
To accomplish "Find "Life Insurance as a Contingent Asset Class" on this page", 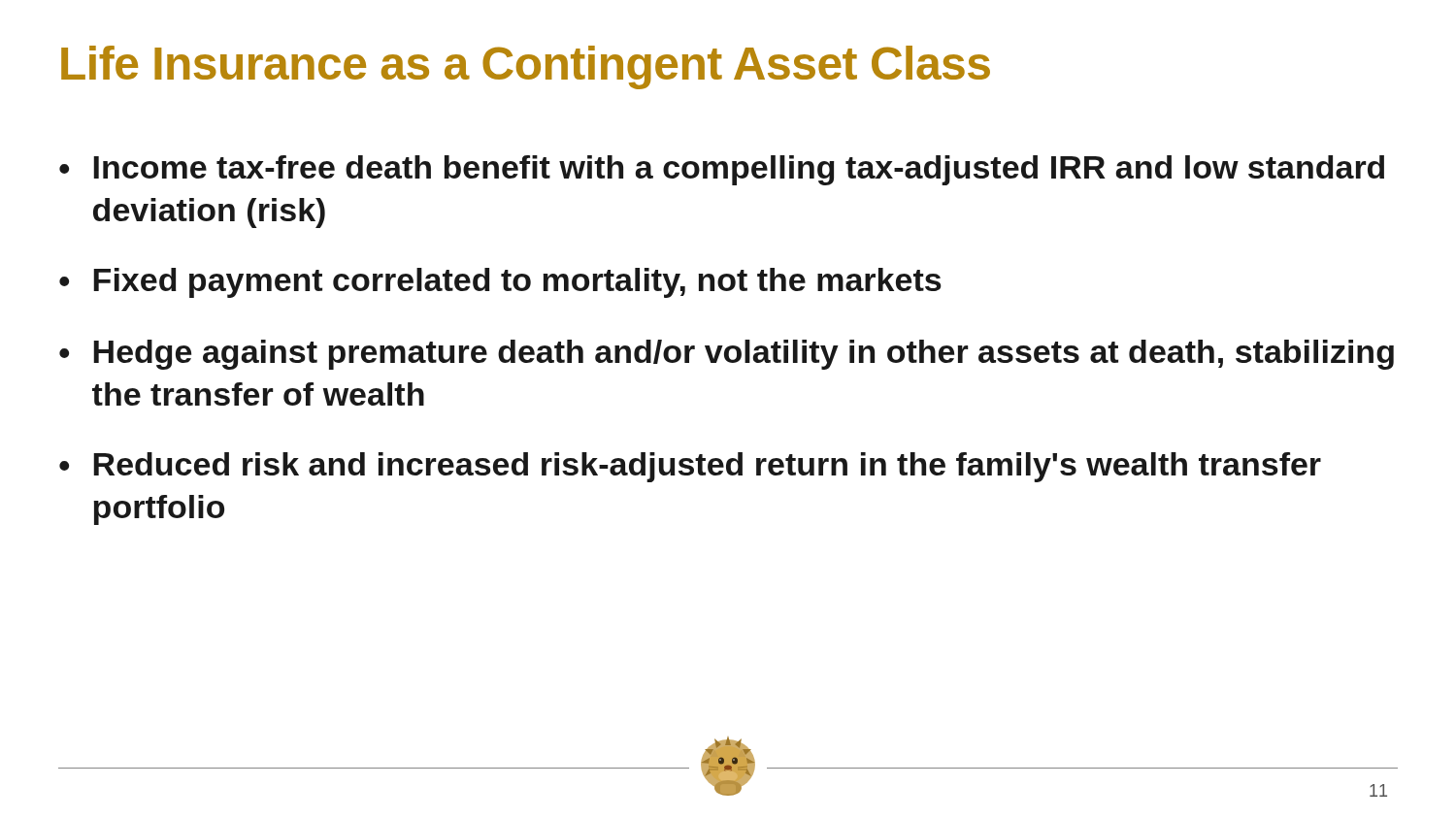I will (525, 64).
